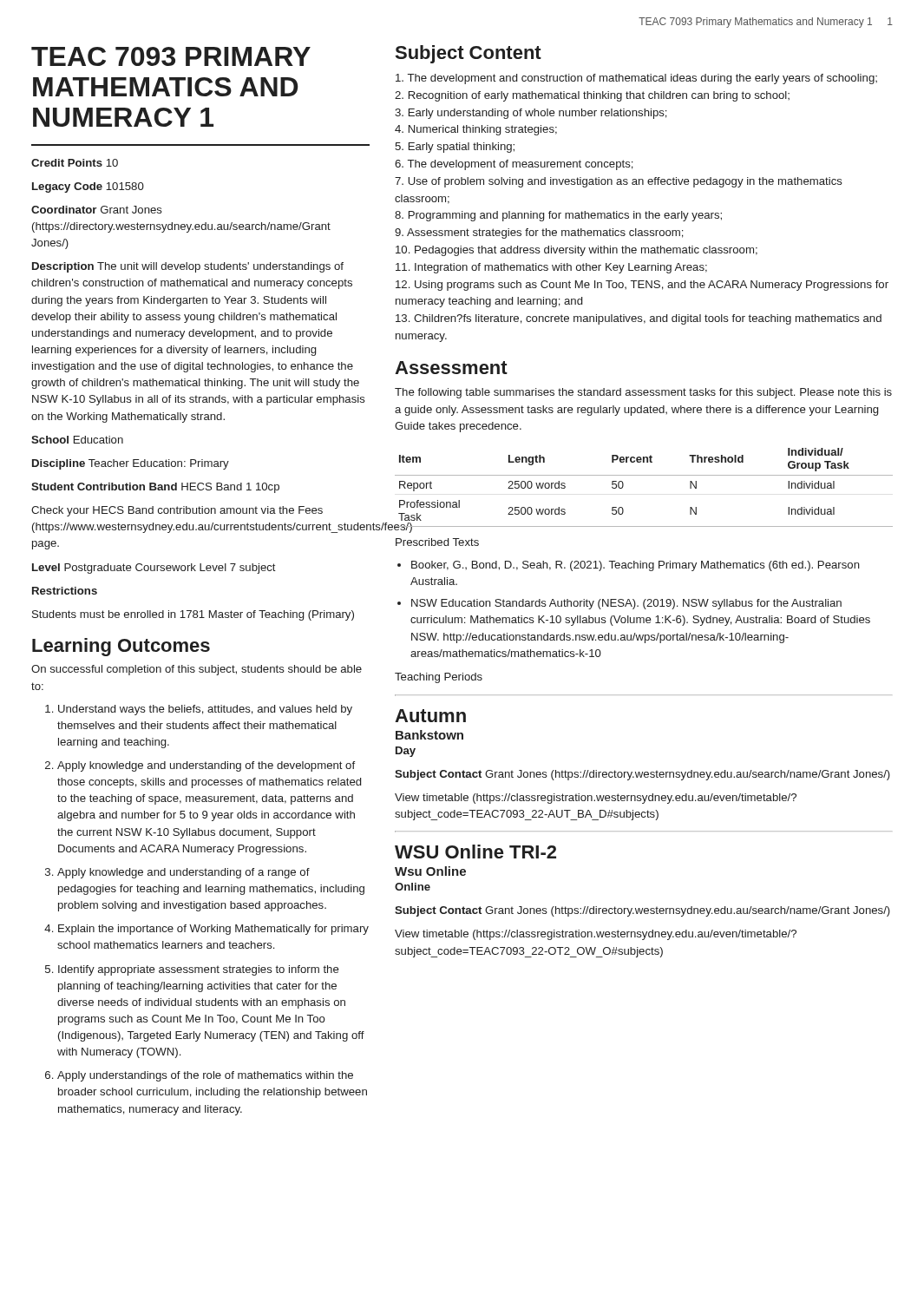Where is the passage that starts "13. Children?fs literature, concrete manipulatives,"?
924x1302 pixels.
pos(638,327)
